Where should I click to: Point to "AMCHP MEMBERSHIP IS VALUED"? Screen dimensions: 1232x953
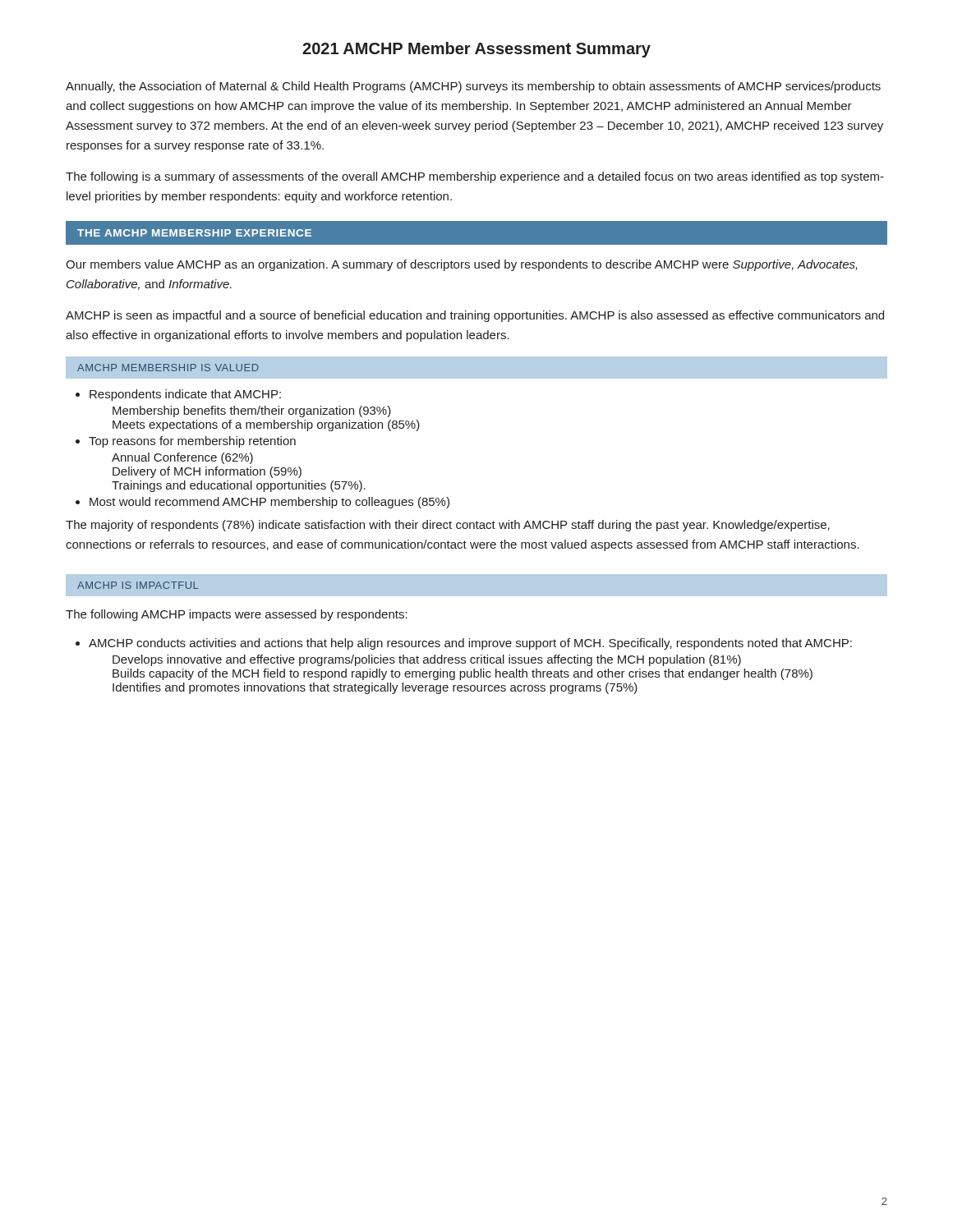[168, 368]
